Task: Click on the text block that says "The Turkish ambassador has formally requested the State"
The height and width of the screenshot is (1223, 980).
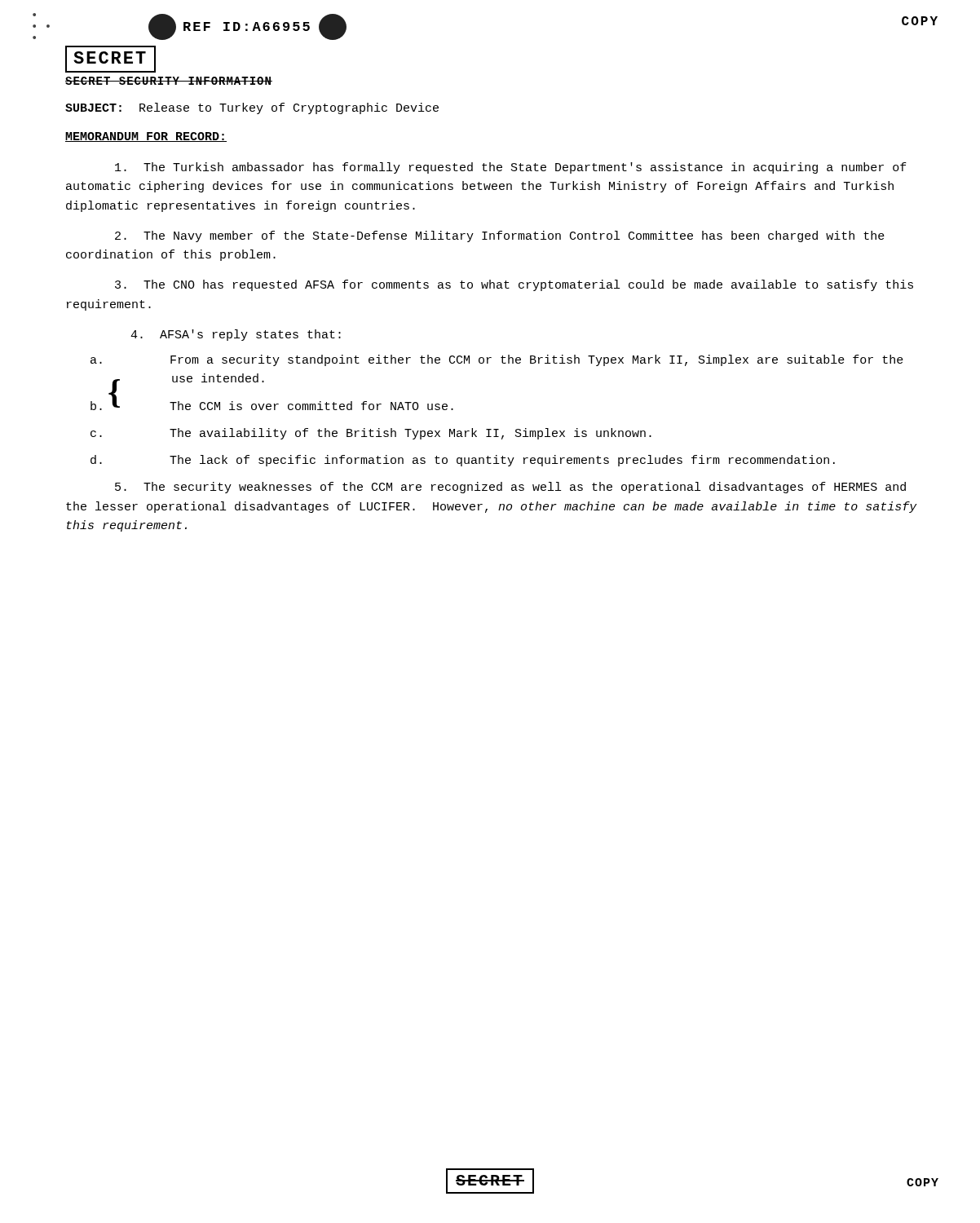Action: [x=486, y=187]
